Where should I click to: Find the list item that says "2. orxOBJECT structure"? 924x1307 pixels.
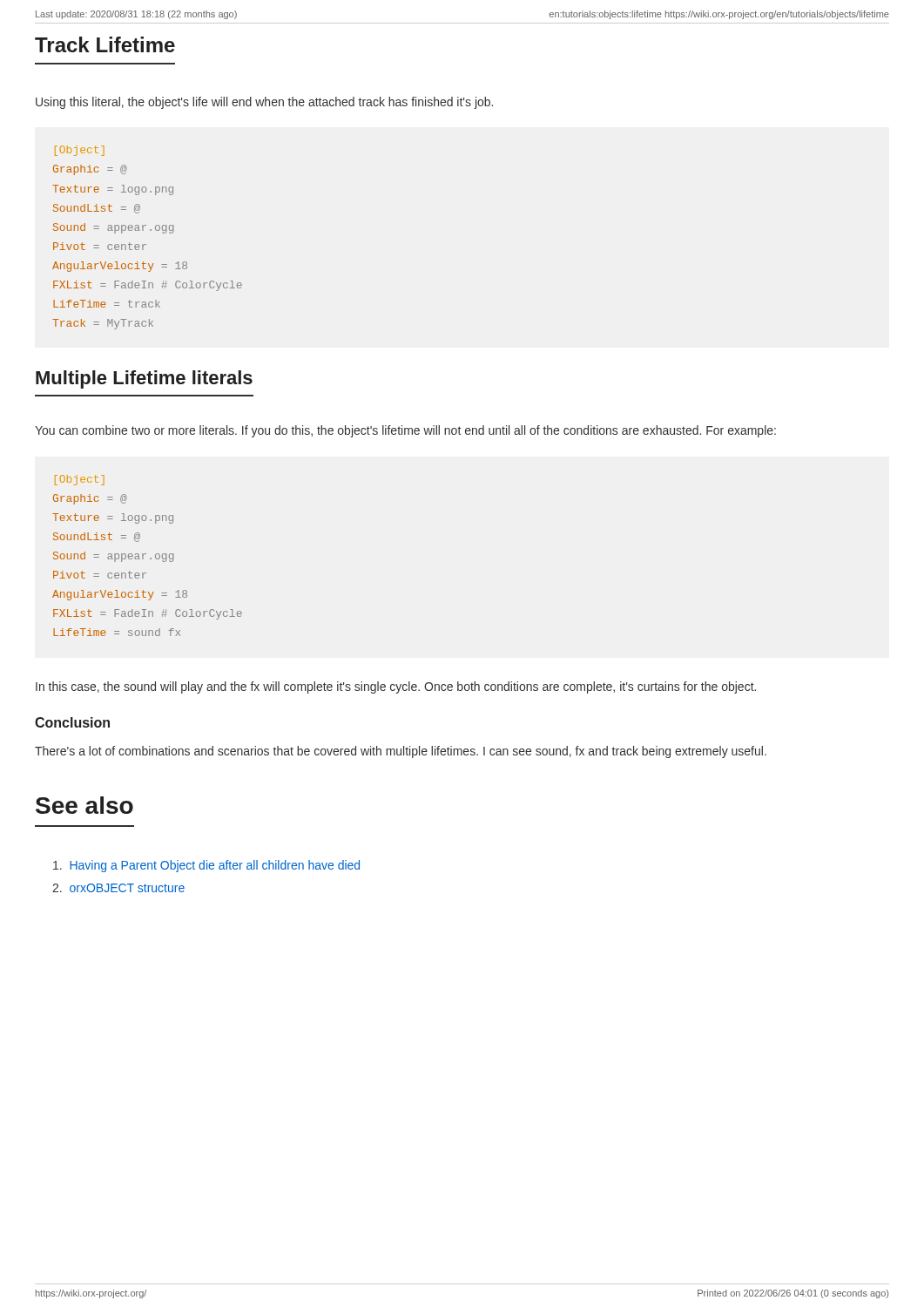(119, 888)
